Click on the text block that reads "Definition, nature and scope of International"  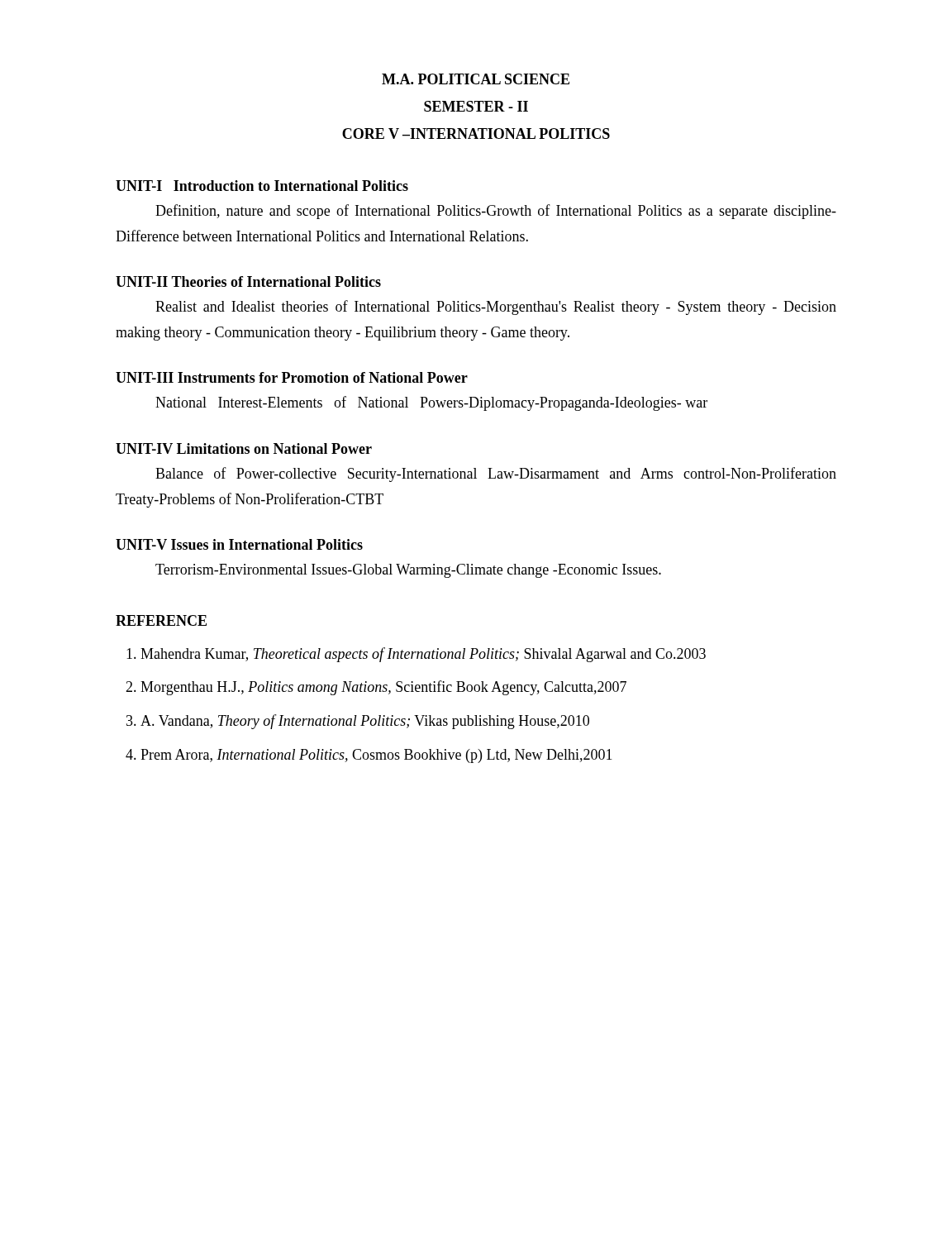tap(476, 223)
